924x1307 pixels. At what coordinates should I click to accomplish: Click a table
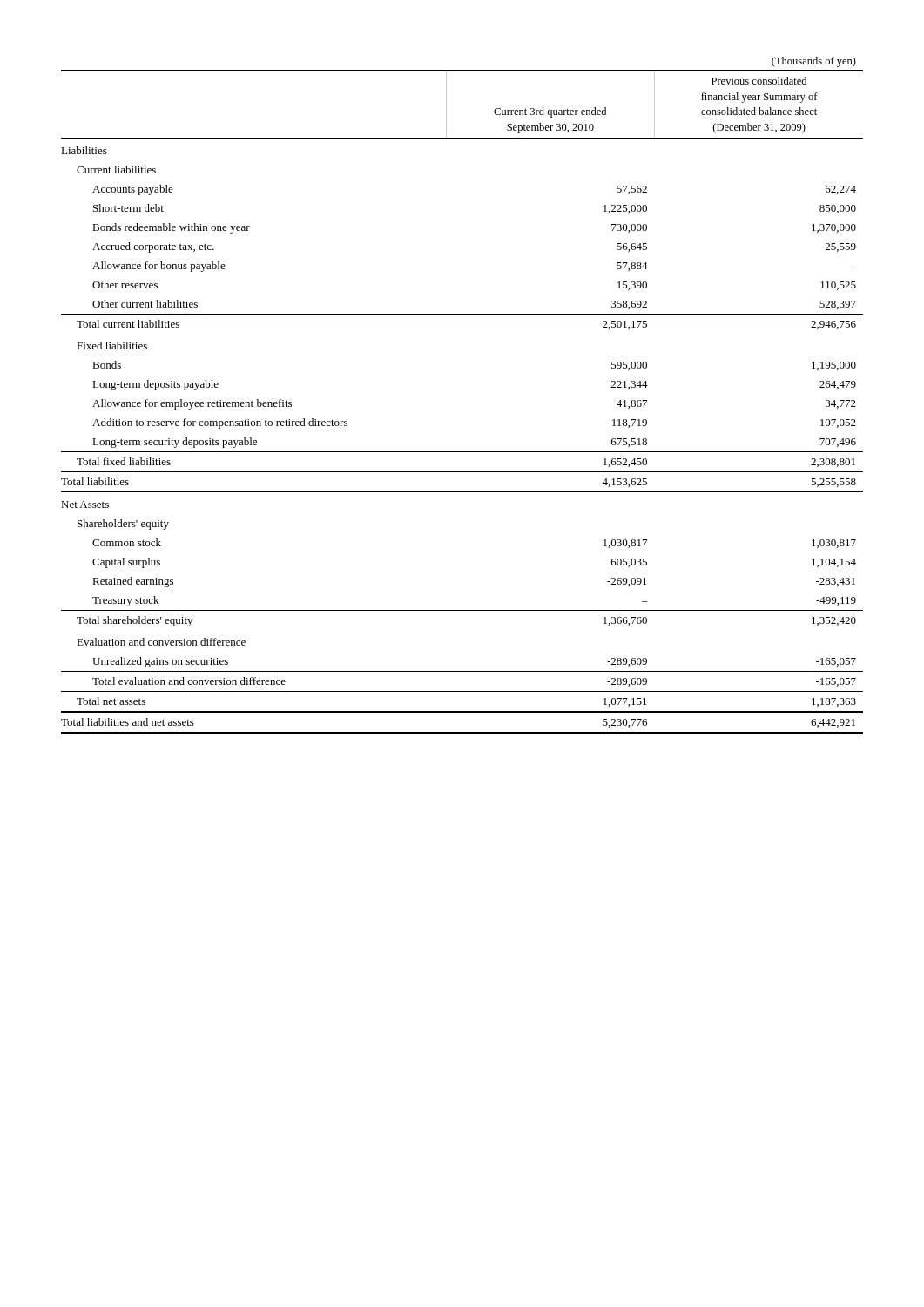pos(462,393)
